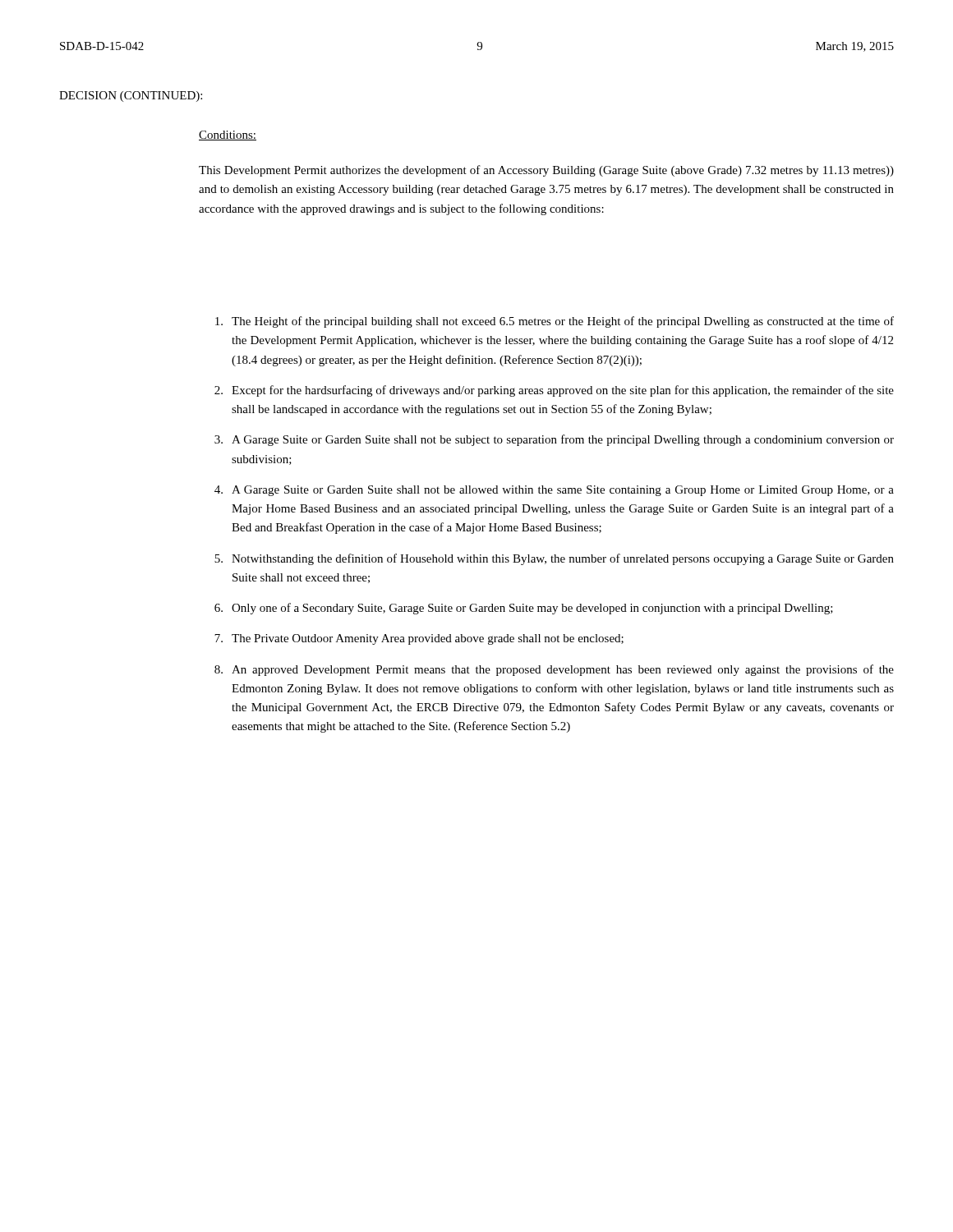This screenshot has width=953, height=1232.
Task: Click the passage that begins "This Development Permit authorizes the development of an"
Action: coord(546,189)
